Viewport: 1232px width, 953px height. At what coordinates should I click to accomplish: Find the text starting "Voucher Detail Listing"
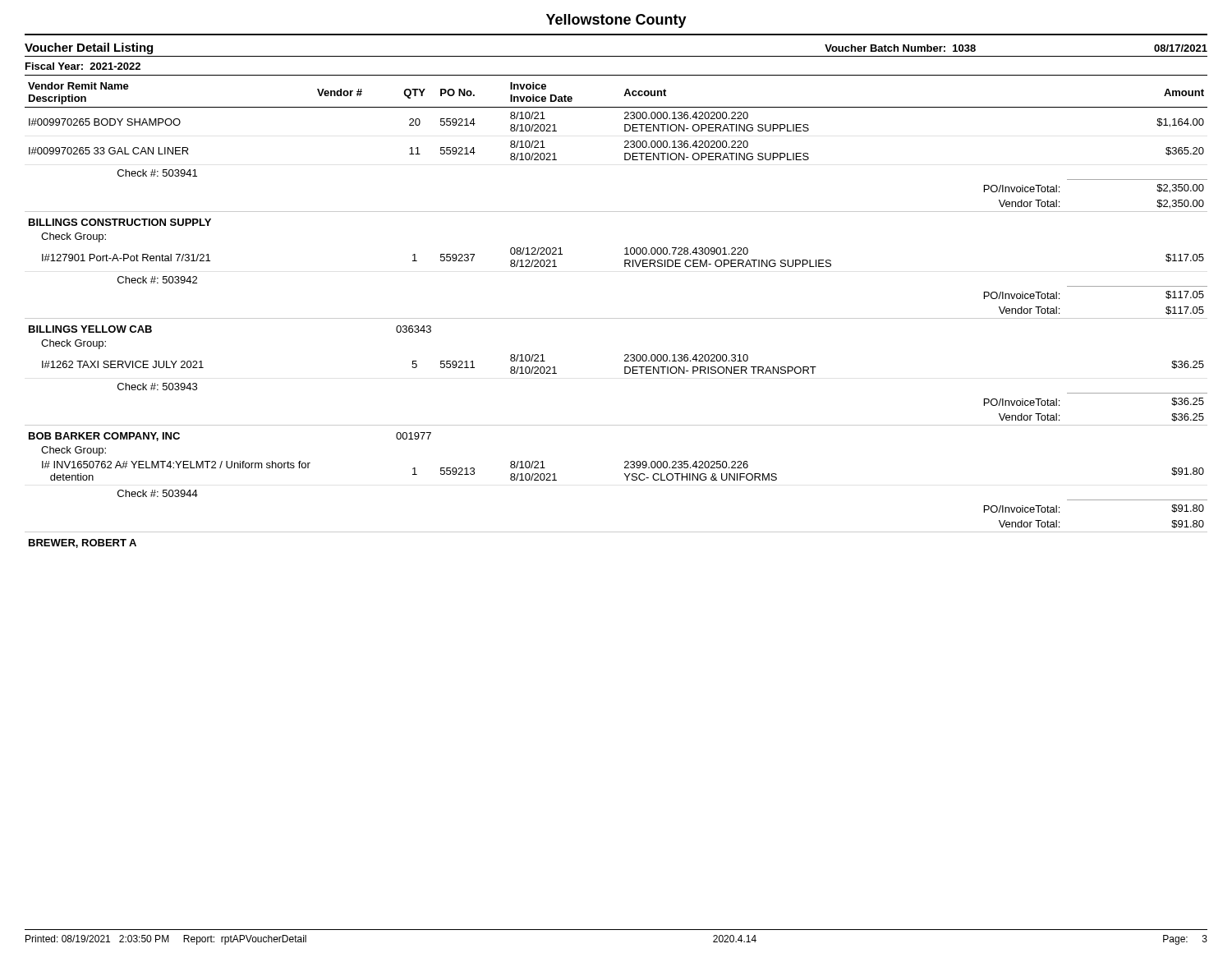[x=89, y=47]
